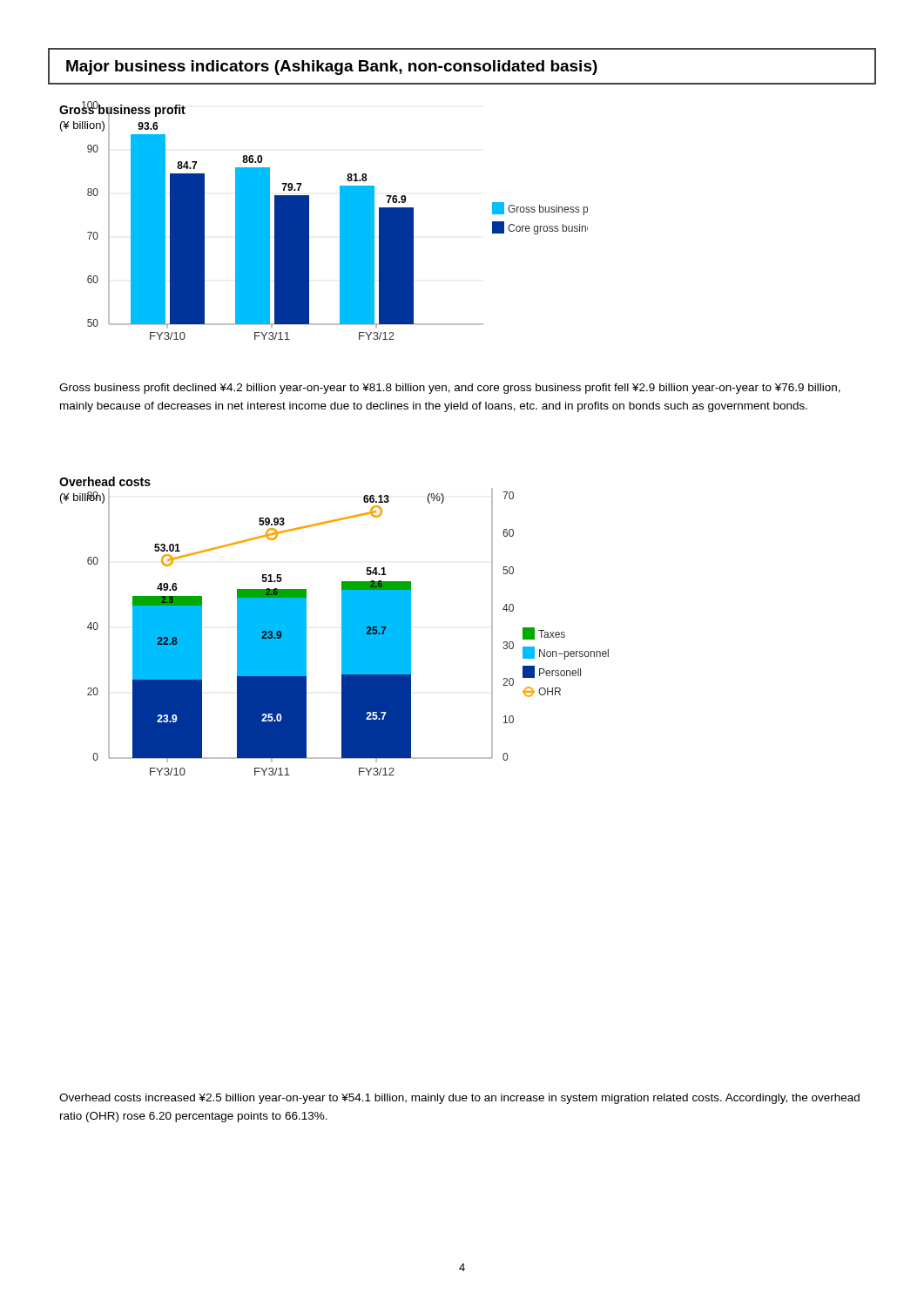
Task: Select the grouped bar chart
Action: pyautogui.click(x=318, y=233)
